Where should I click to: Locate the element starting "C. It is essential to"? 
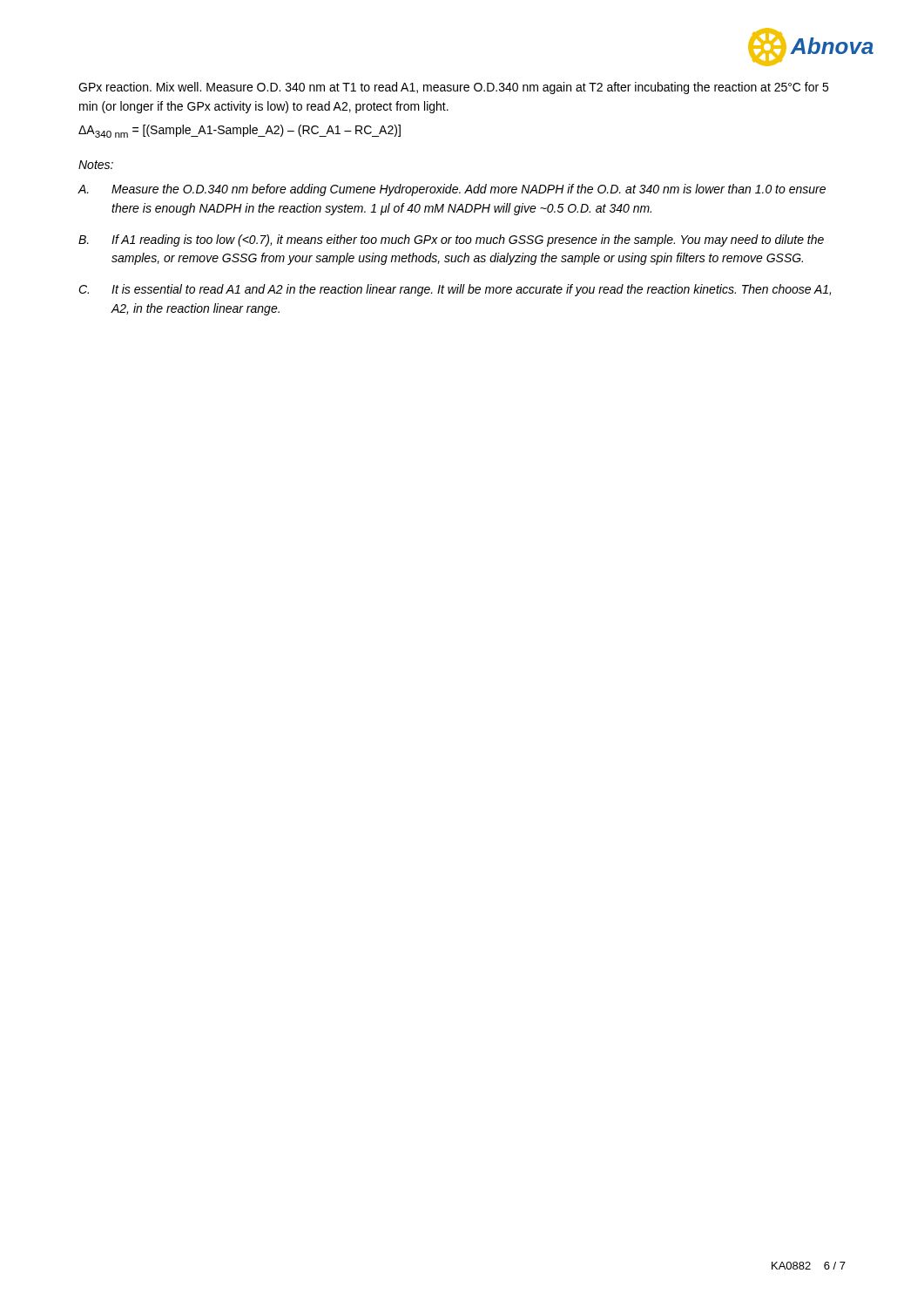(462, 299)
